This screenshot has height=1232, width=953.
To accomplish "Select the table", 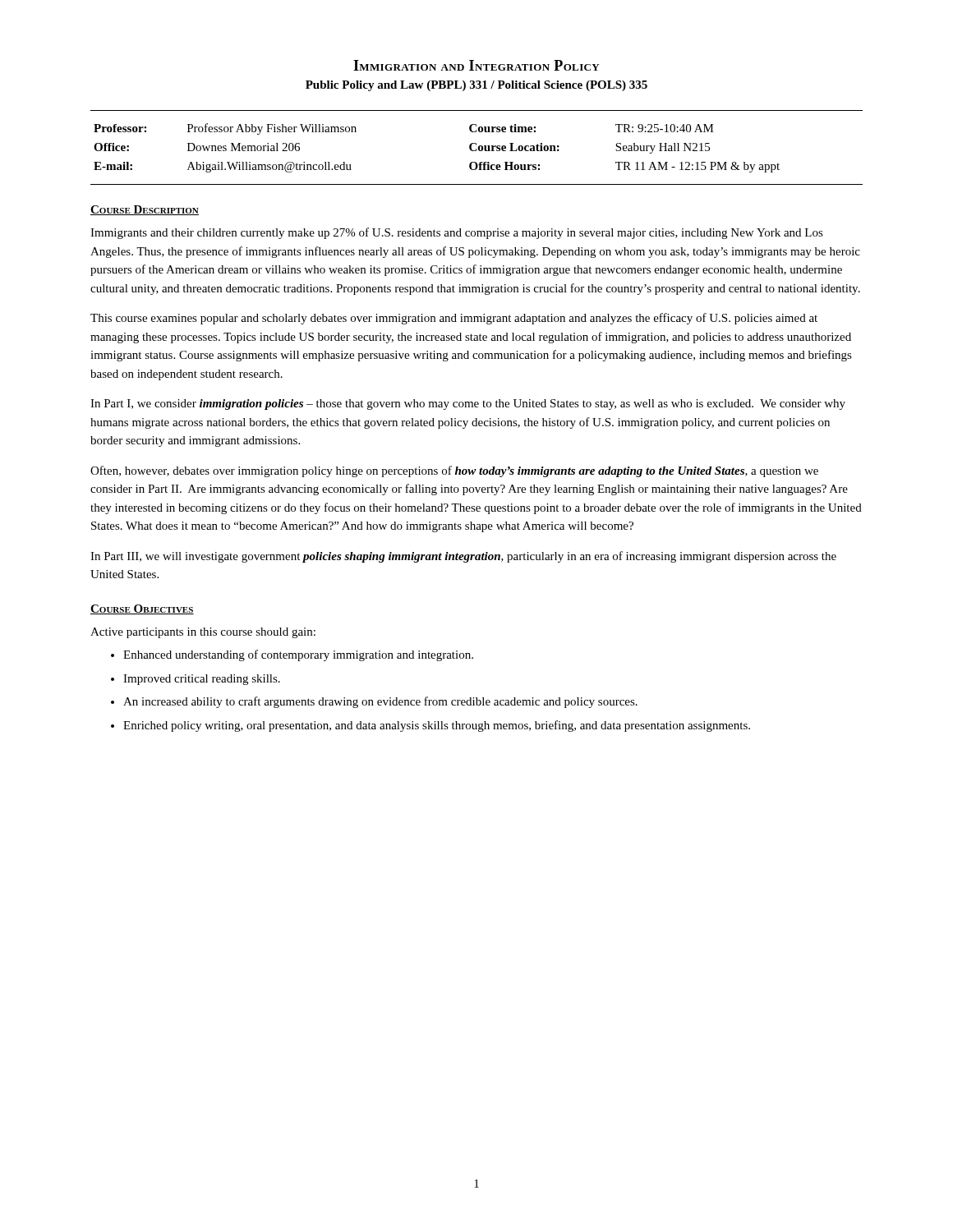I will (x=476, y=147).
